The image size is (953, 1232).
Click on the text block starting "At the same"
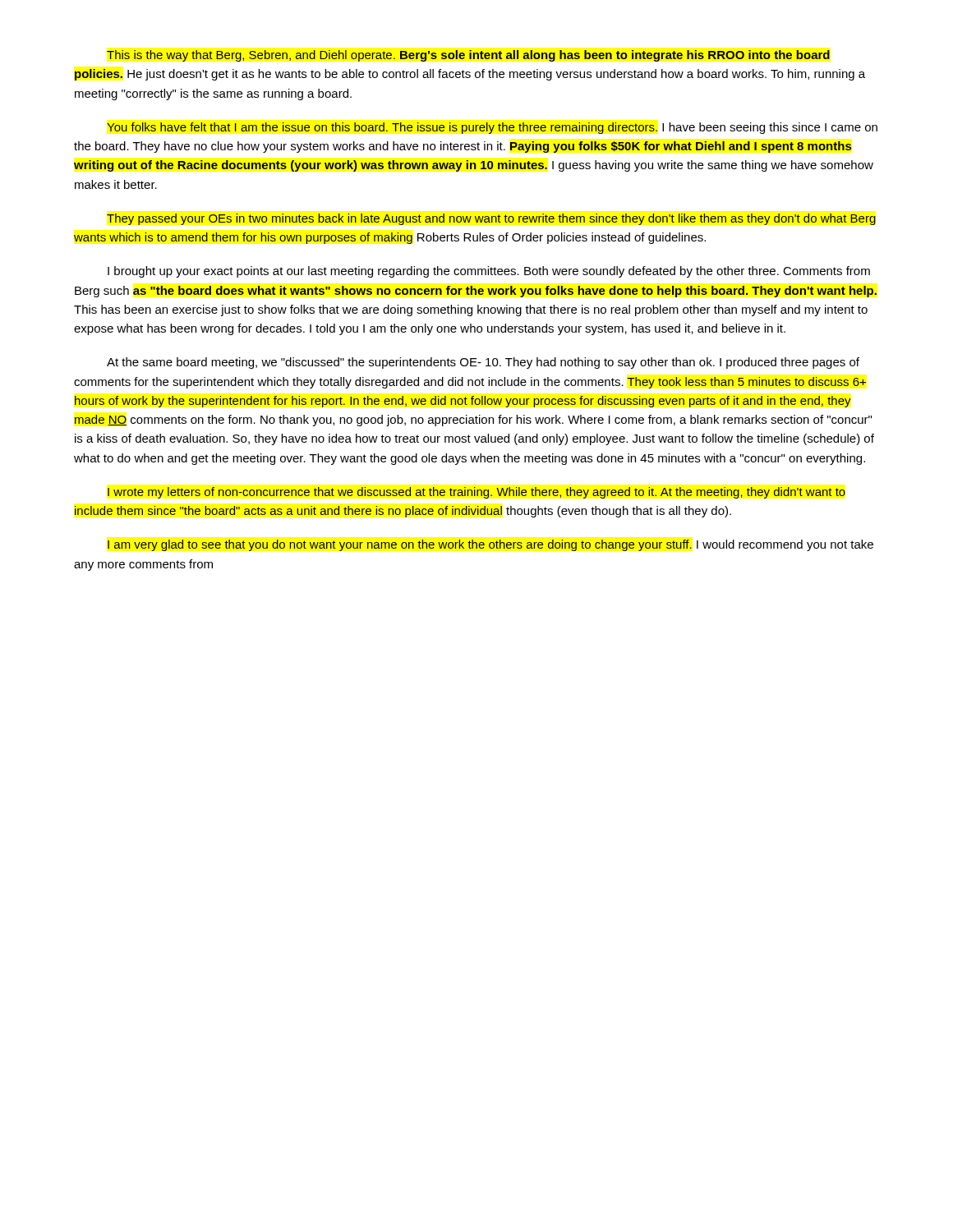(476, 410)
